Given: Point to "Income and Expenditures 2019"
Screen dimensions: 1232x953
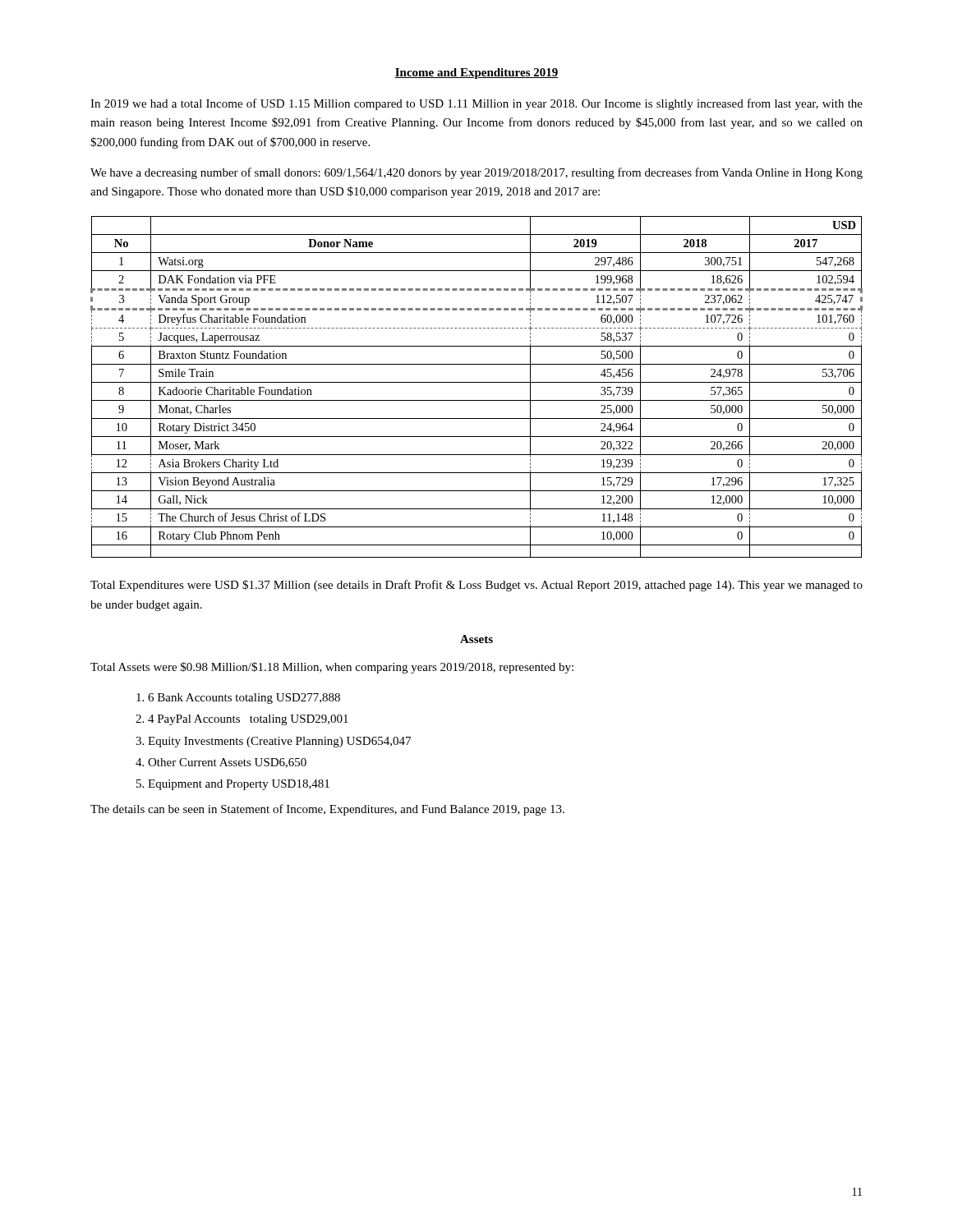Looking at the screenshot, I should click(476, 72).
